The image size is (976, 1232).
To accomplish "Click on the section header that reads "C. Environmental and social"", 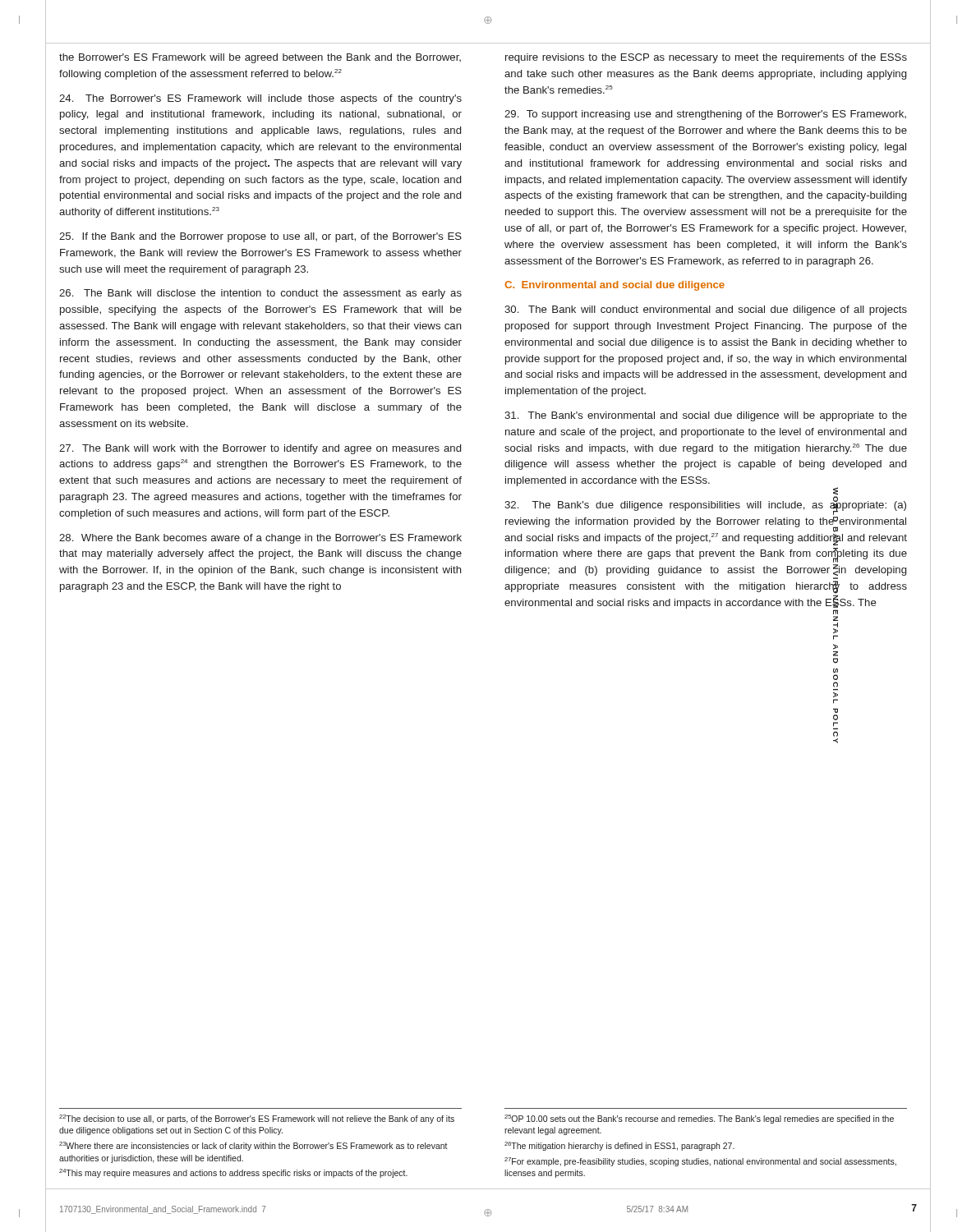I will coord(706,285).
